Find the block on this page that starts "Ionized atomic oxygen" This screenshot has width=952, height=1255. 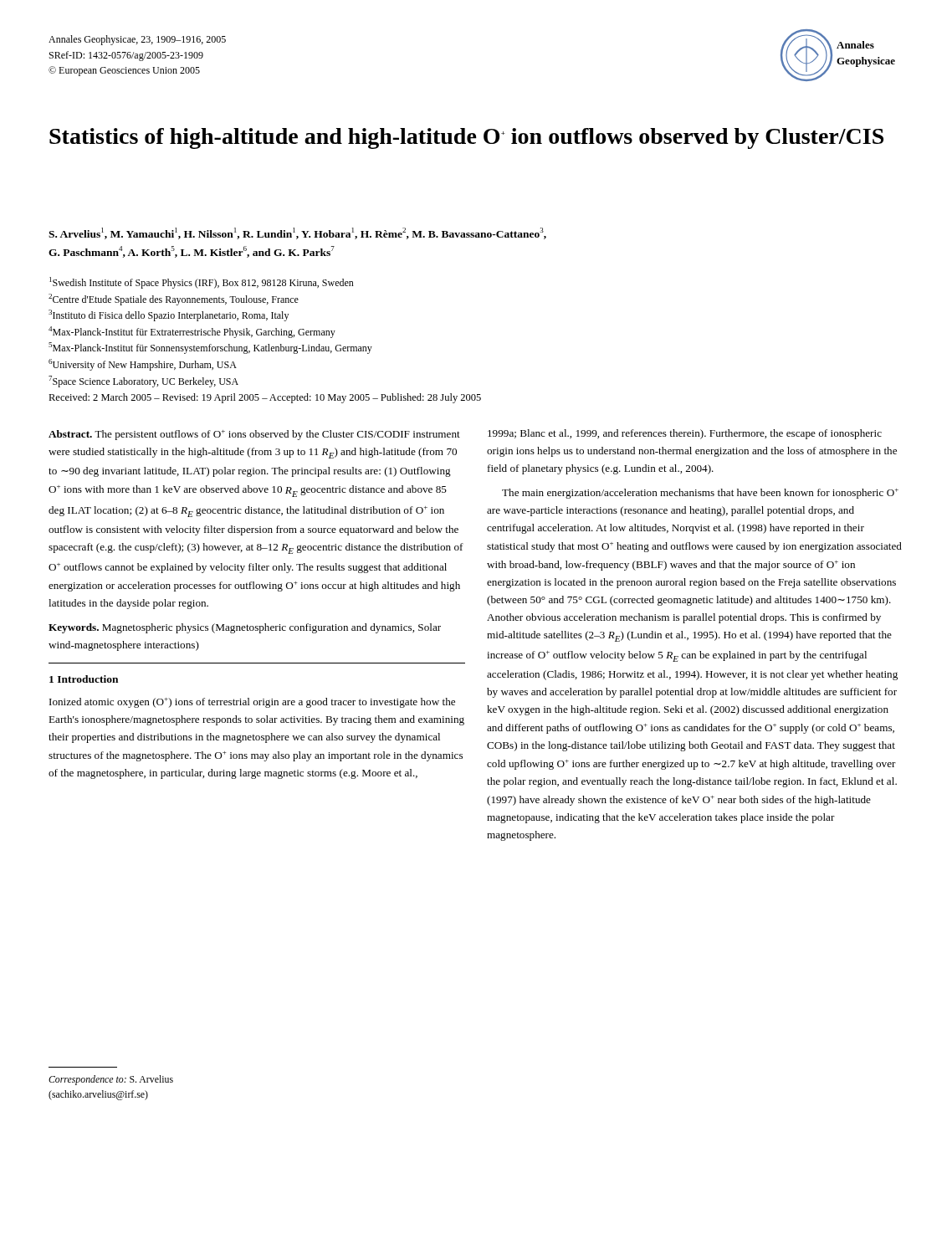[257, 738]
